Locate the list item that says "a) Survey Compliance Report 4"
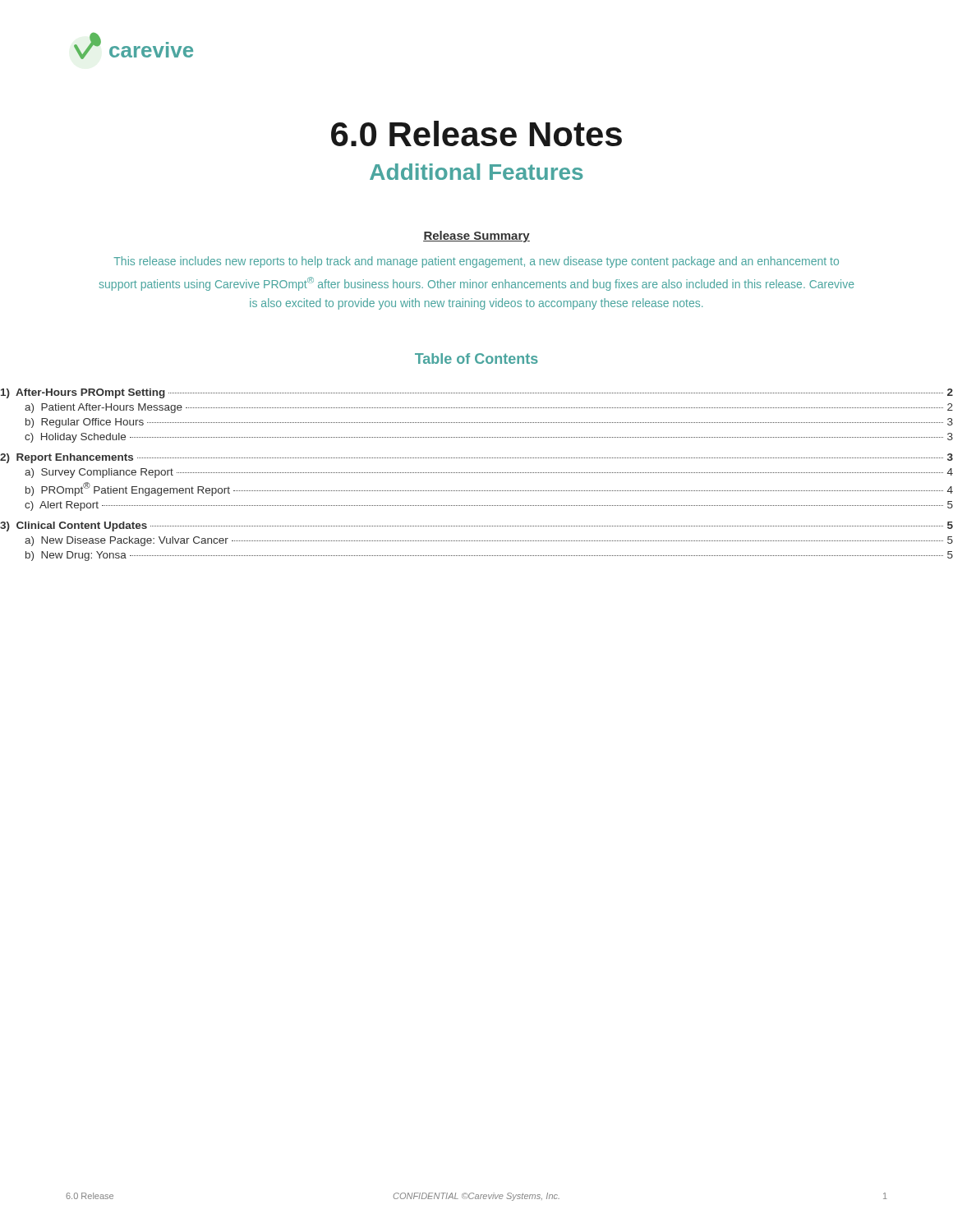 coord(489,472)
